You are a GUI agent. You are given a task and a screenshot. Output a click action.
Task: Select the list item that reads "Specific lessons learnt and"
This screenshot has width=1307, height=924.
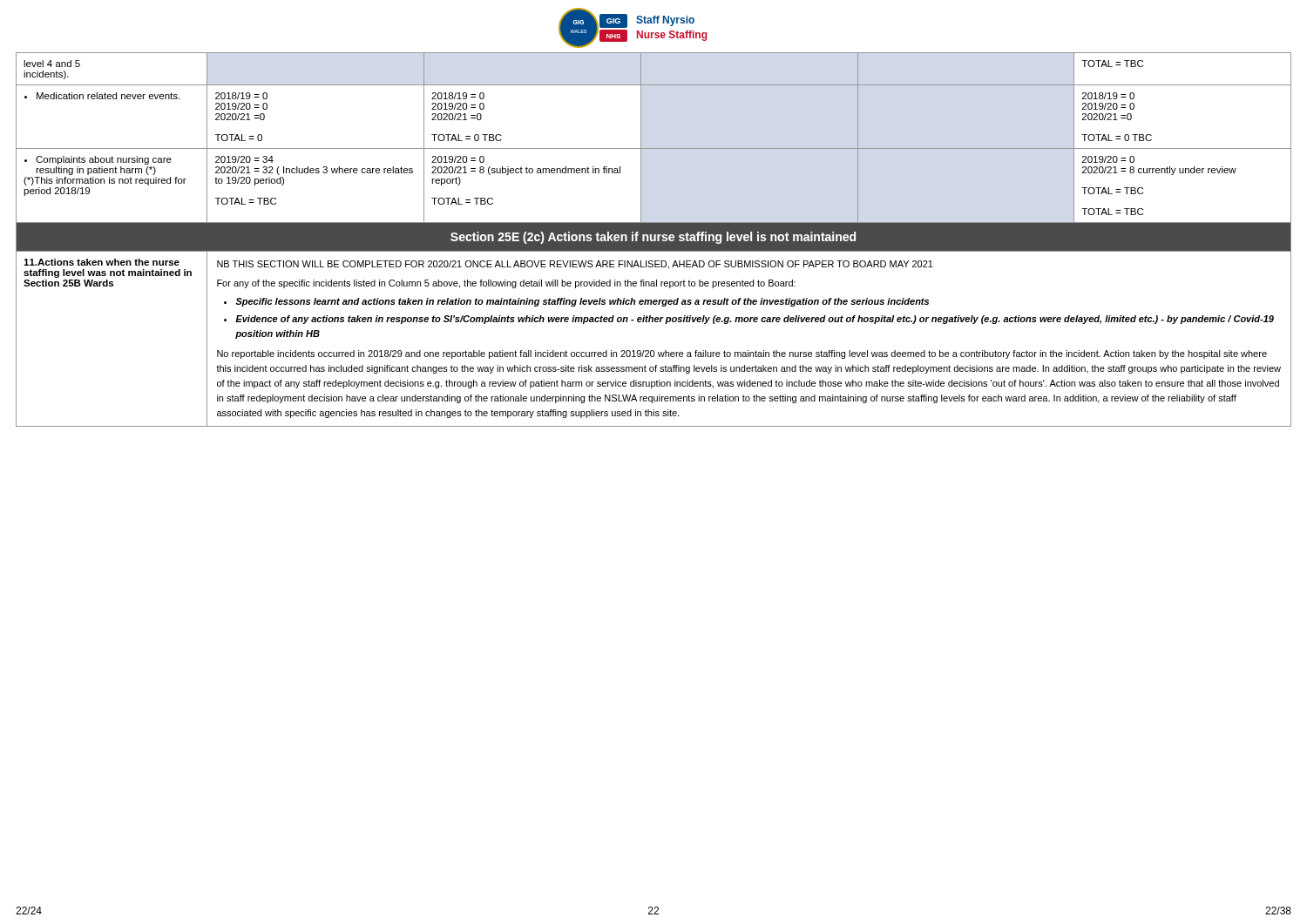(x=582, y=301)
